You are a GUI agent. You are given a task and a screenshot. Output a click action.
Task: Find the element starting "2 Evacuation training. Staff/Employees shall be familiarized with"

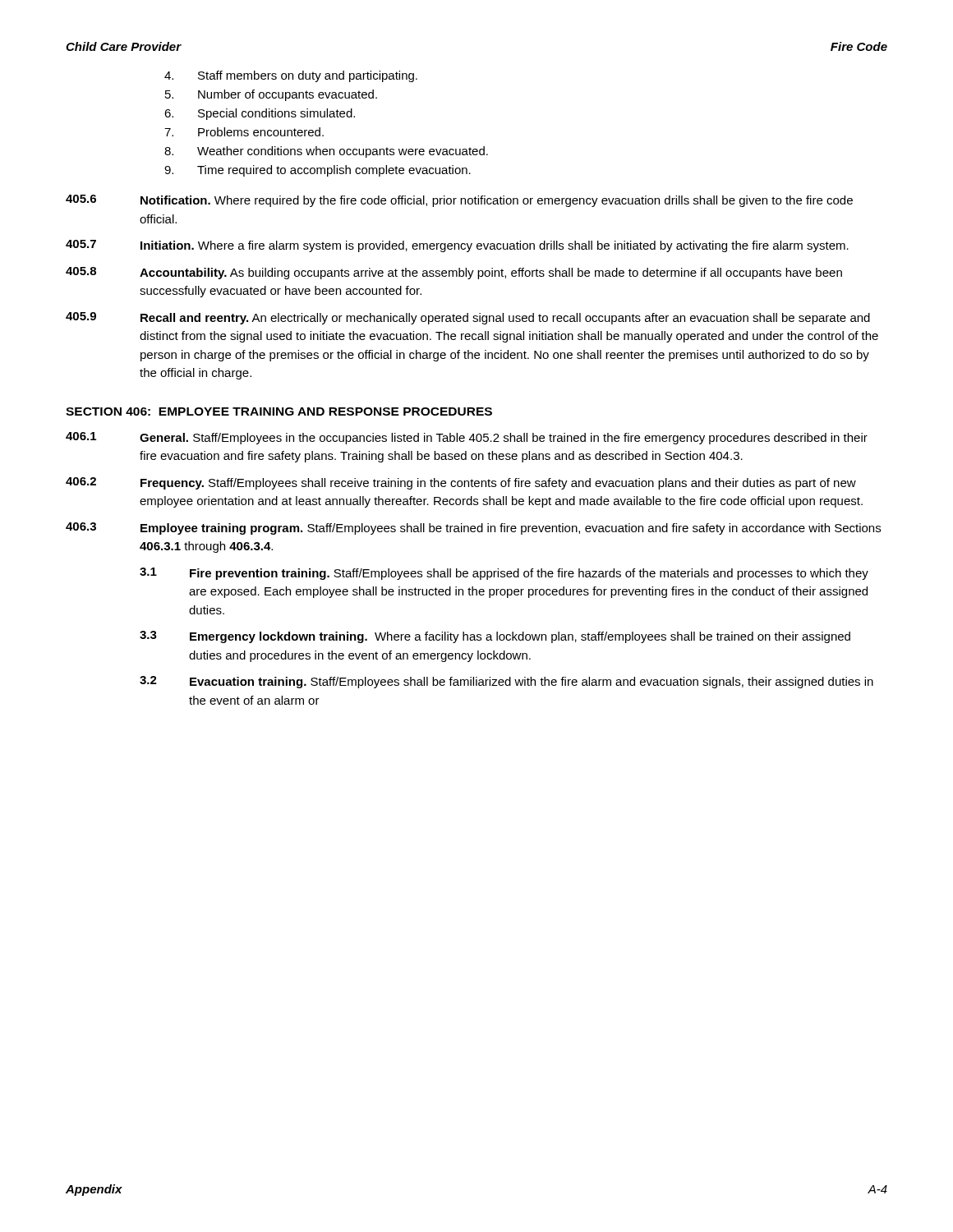513,691
